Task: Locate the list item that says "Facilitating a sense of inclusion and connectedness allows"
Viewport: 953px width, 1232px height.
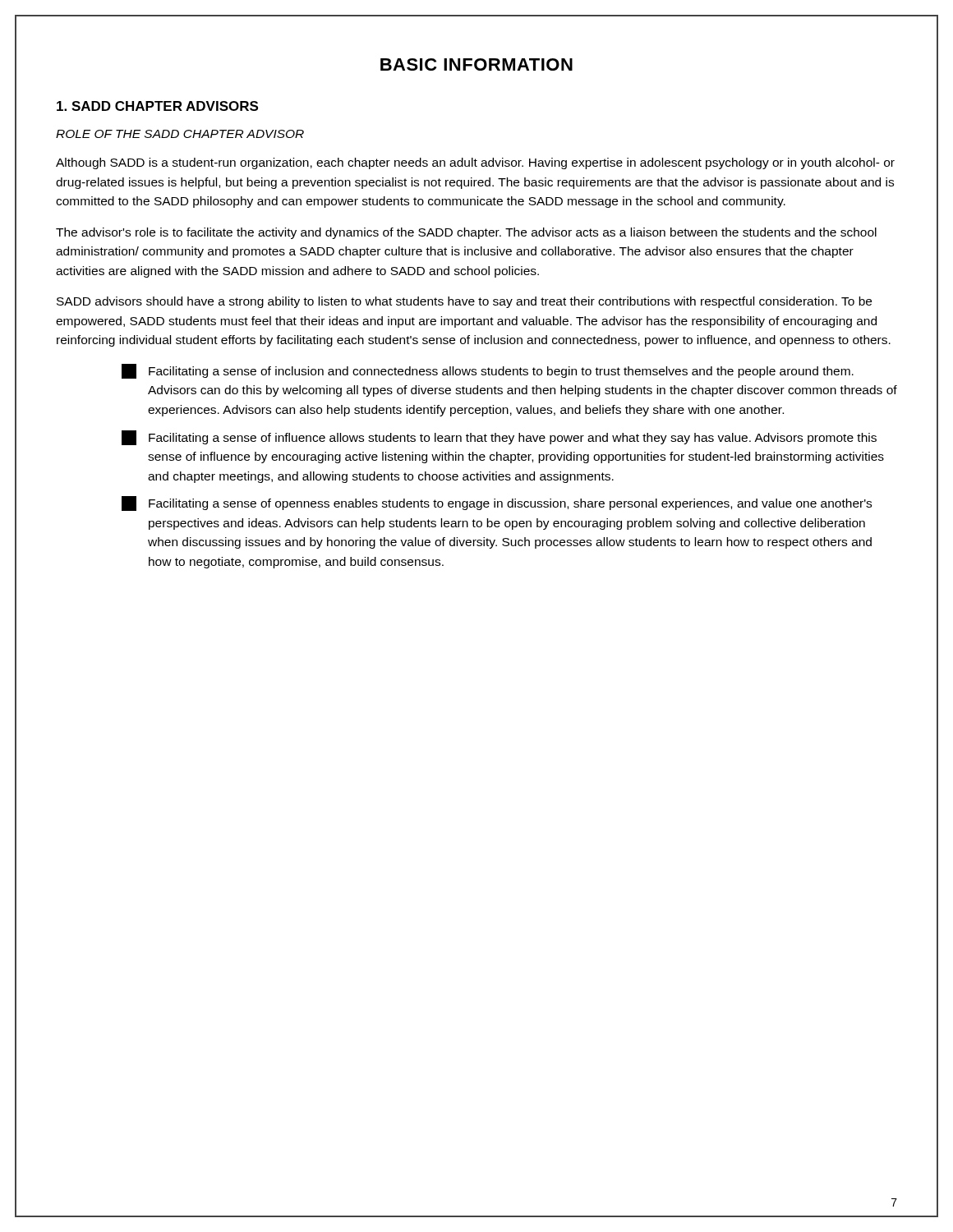Action: pyautogui.click(x=509, y=390)
